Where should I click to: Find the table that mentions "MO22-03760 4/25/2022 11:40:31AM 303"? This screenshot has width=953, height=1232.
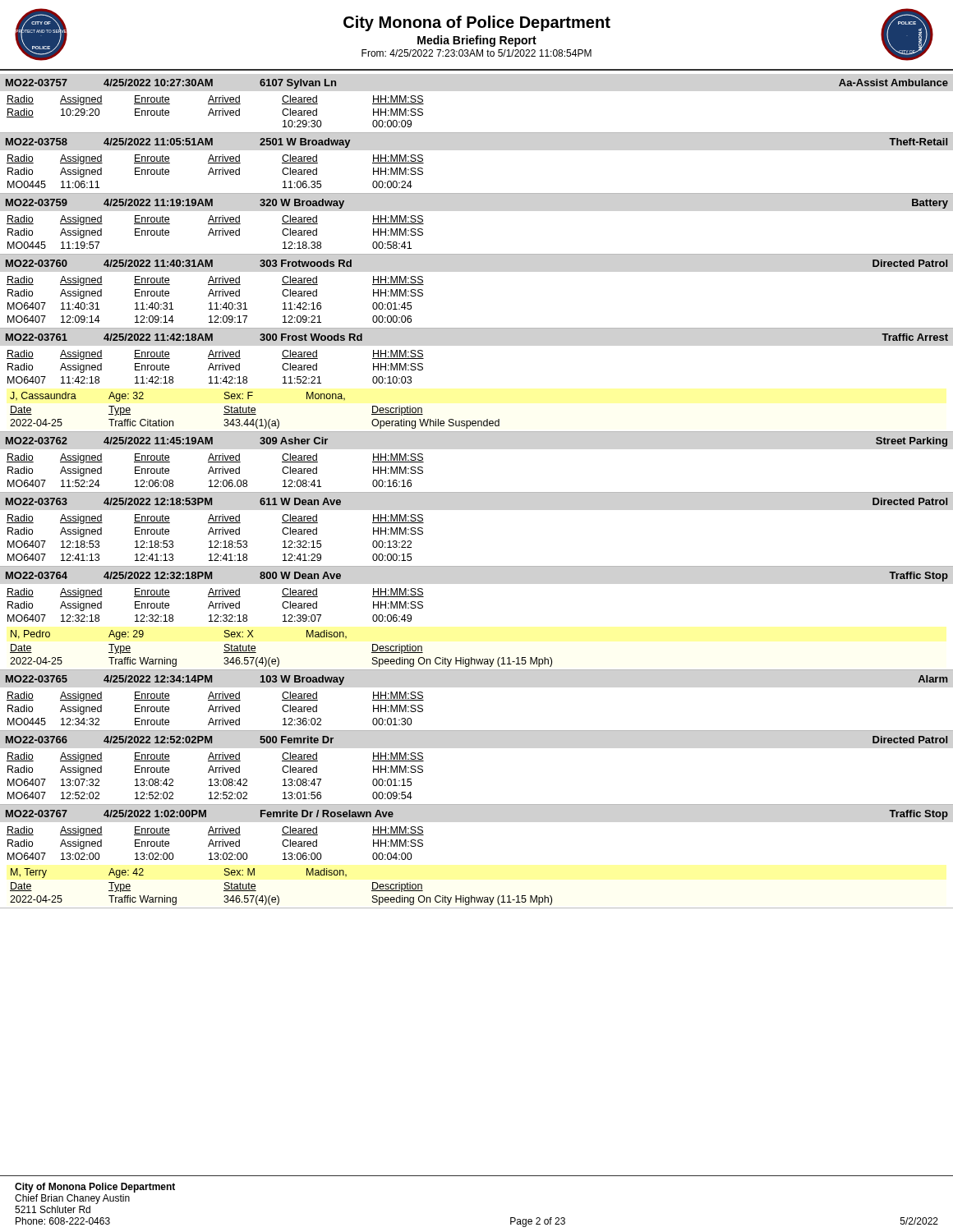(476, 292)
